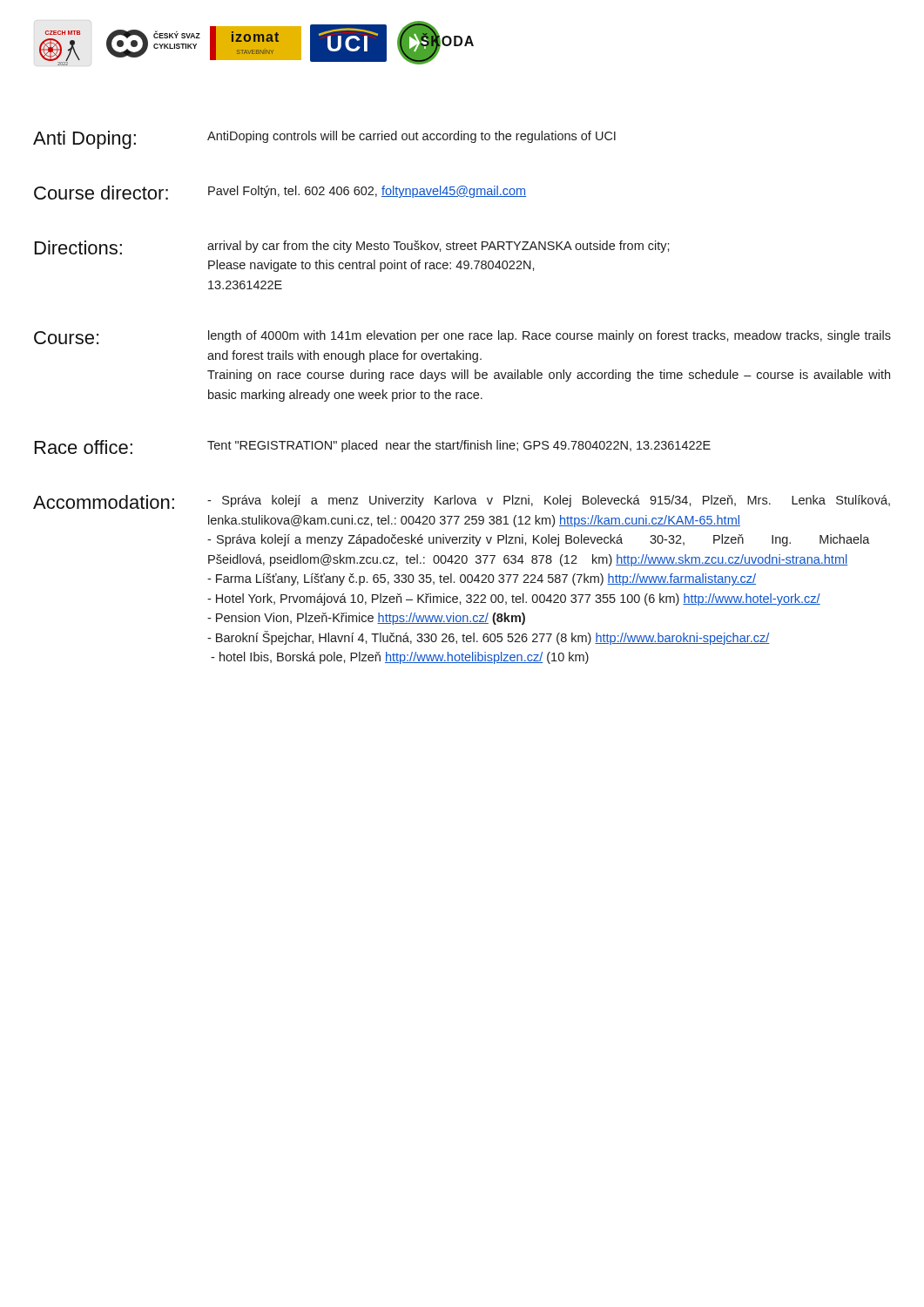
Task: Navigate to the passage starting "Course: length of 4000m with 141m elevation"
Action: click(462, 365)
